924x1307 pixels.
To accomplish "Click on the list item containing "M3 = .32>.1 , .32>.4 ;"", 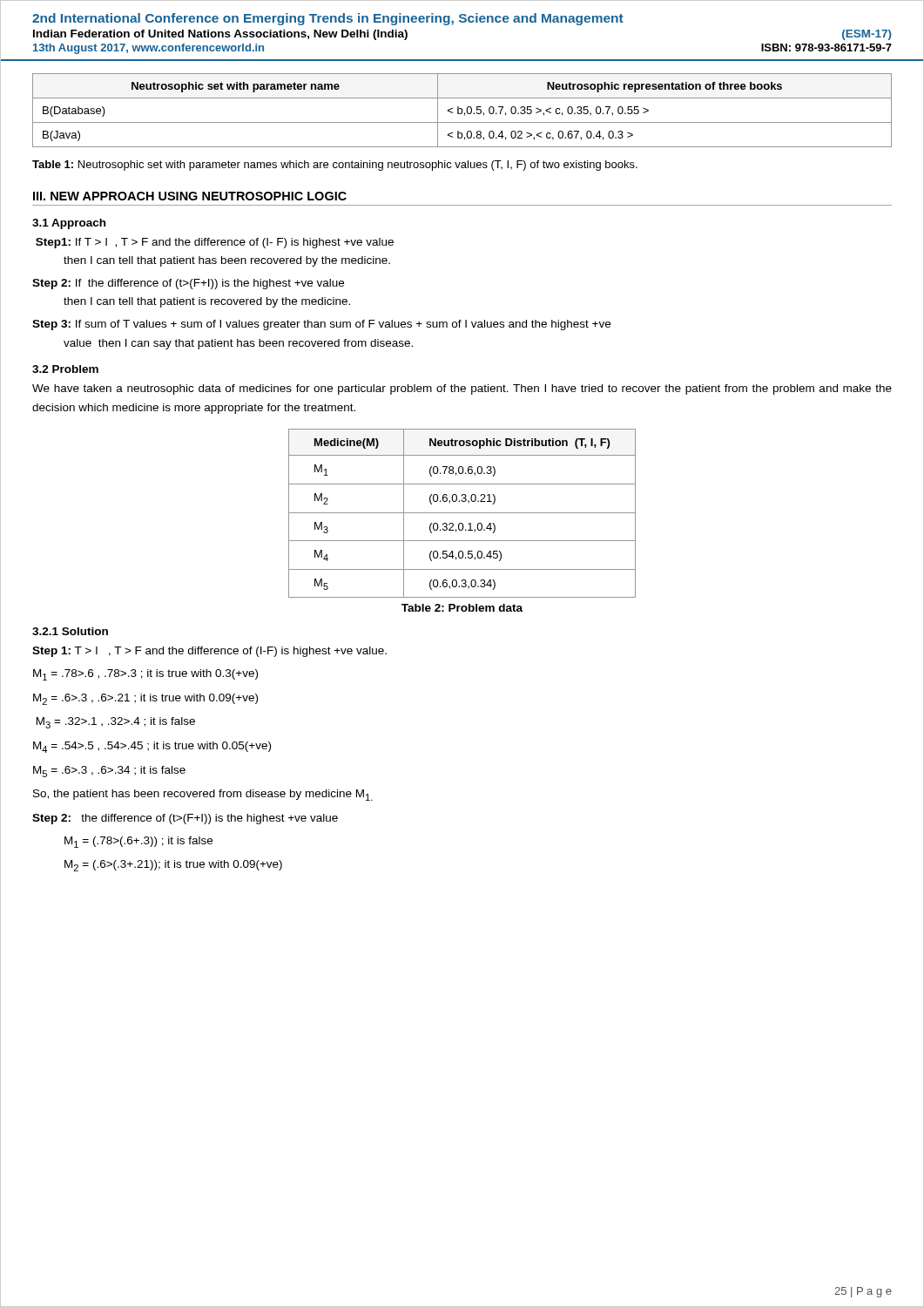I will [x=114, y=723].
